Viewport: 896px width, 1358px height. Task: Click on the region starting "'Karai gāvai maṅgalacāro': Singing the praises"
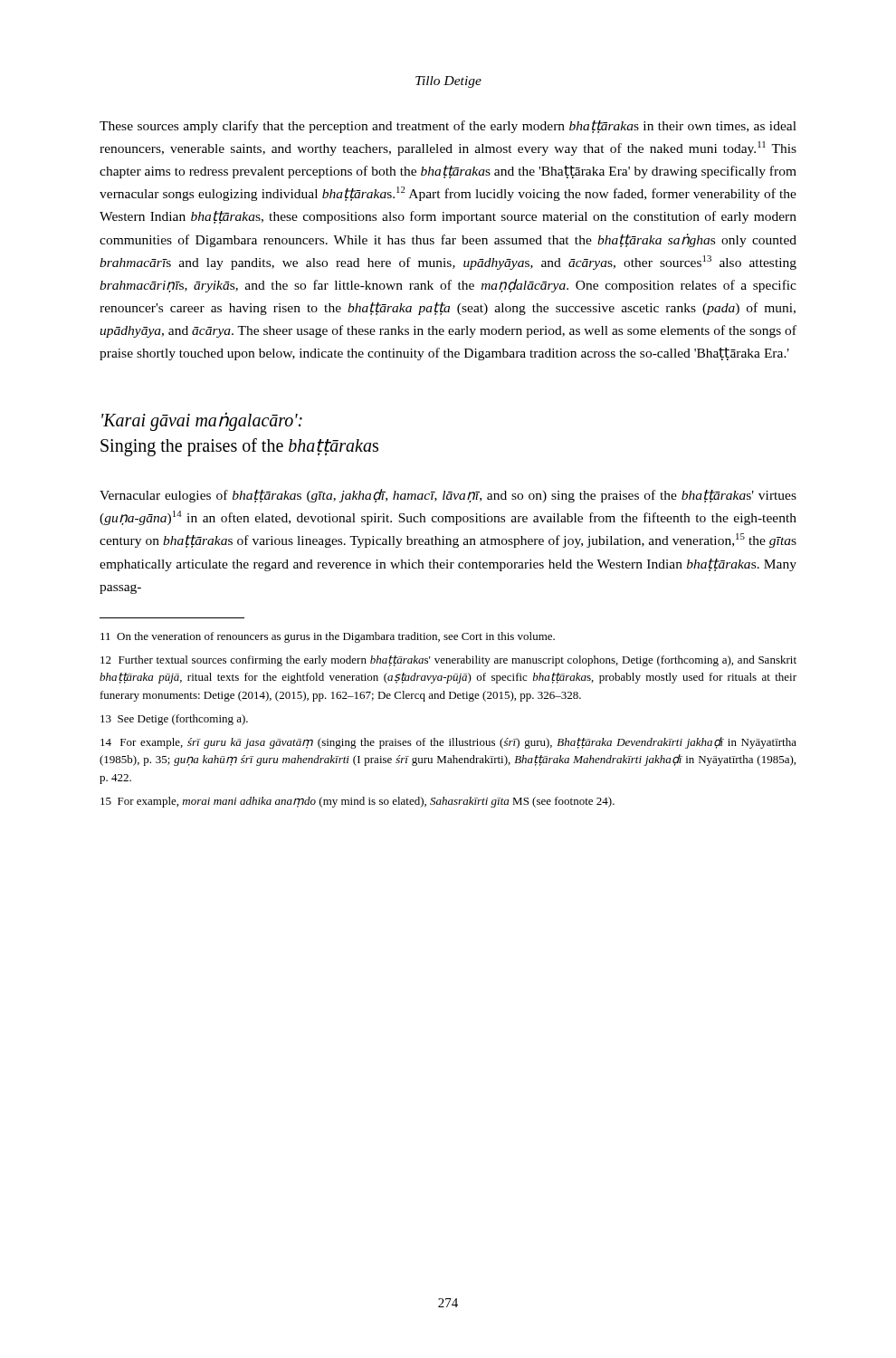coord(202,421)
